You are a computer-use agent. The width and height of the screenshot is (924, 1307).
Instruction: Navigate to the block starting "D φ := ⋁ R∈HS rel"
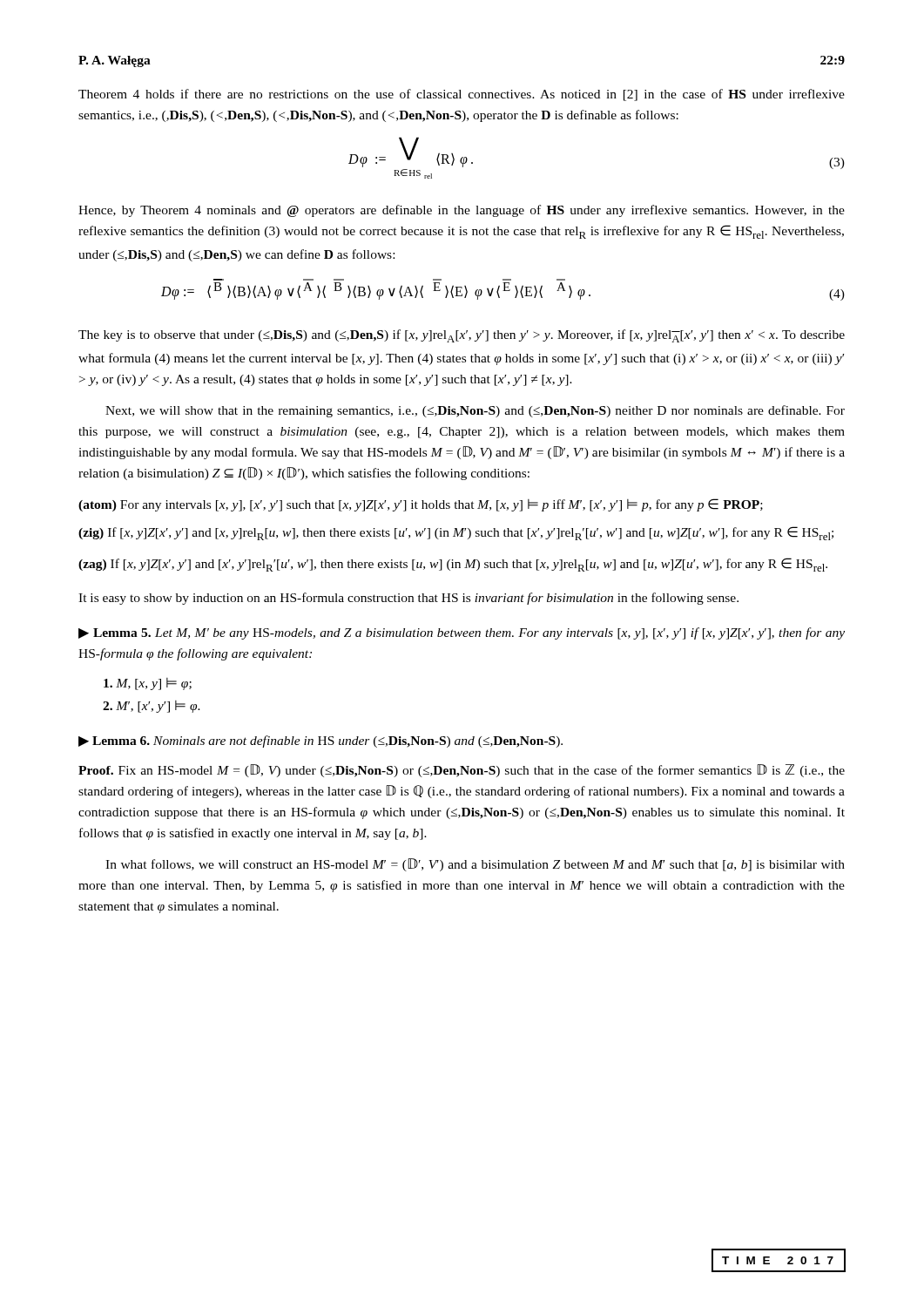[462, 162]
